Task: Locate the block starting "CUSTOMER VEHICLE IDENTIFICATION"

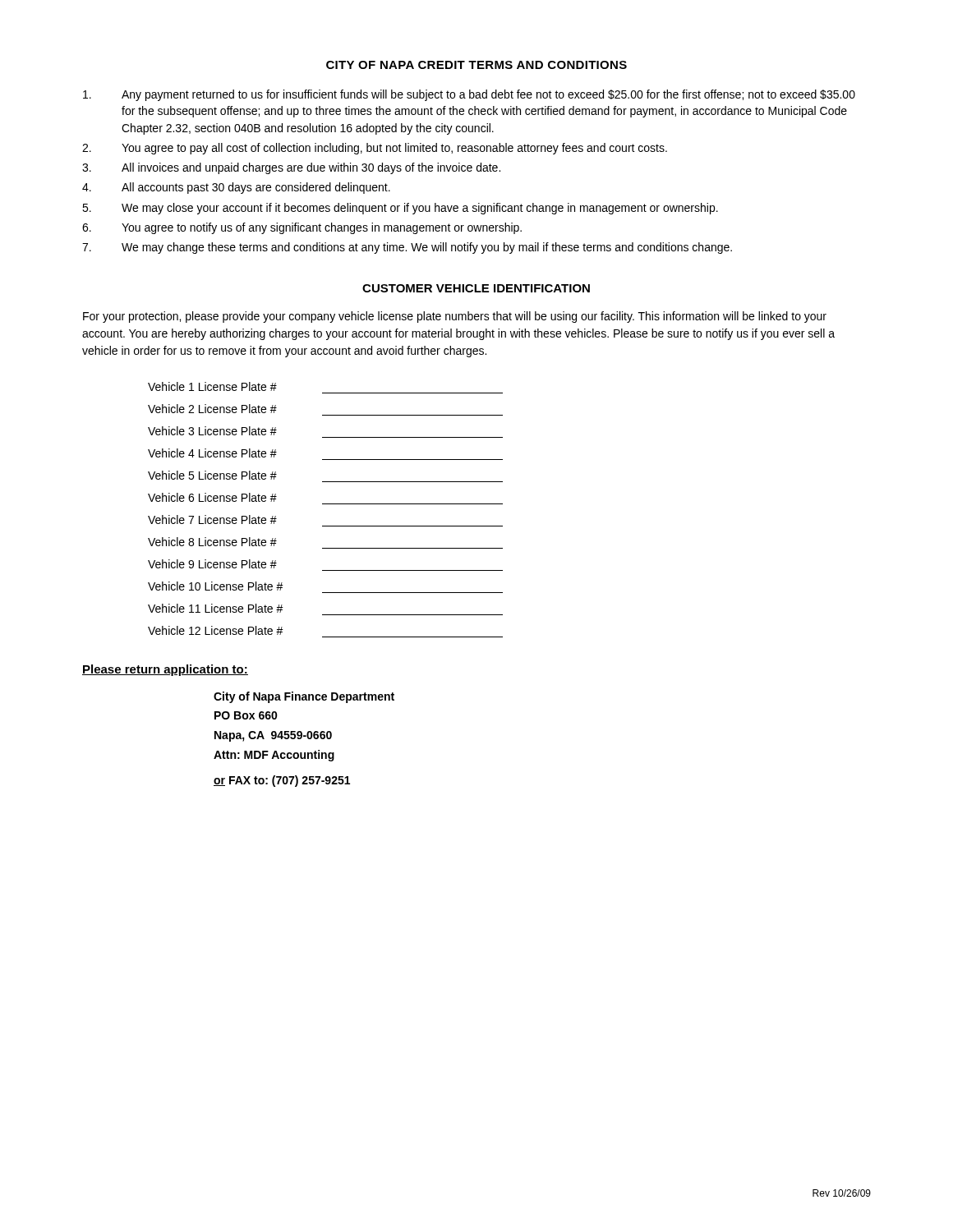Action: coord(476,288)
